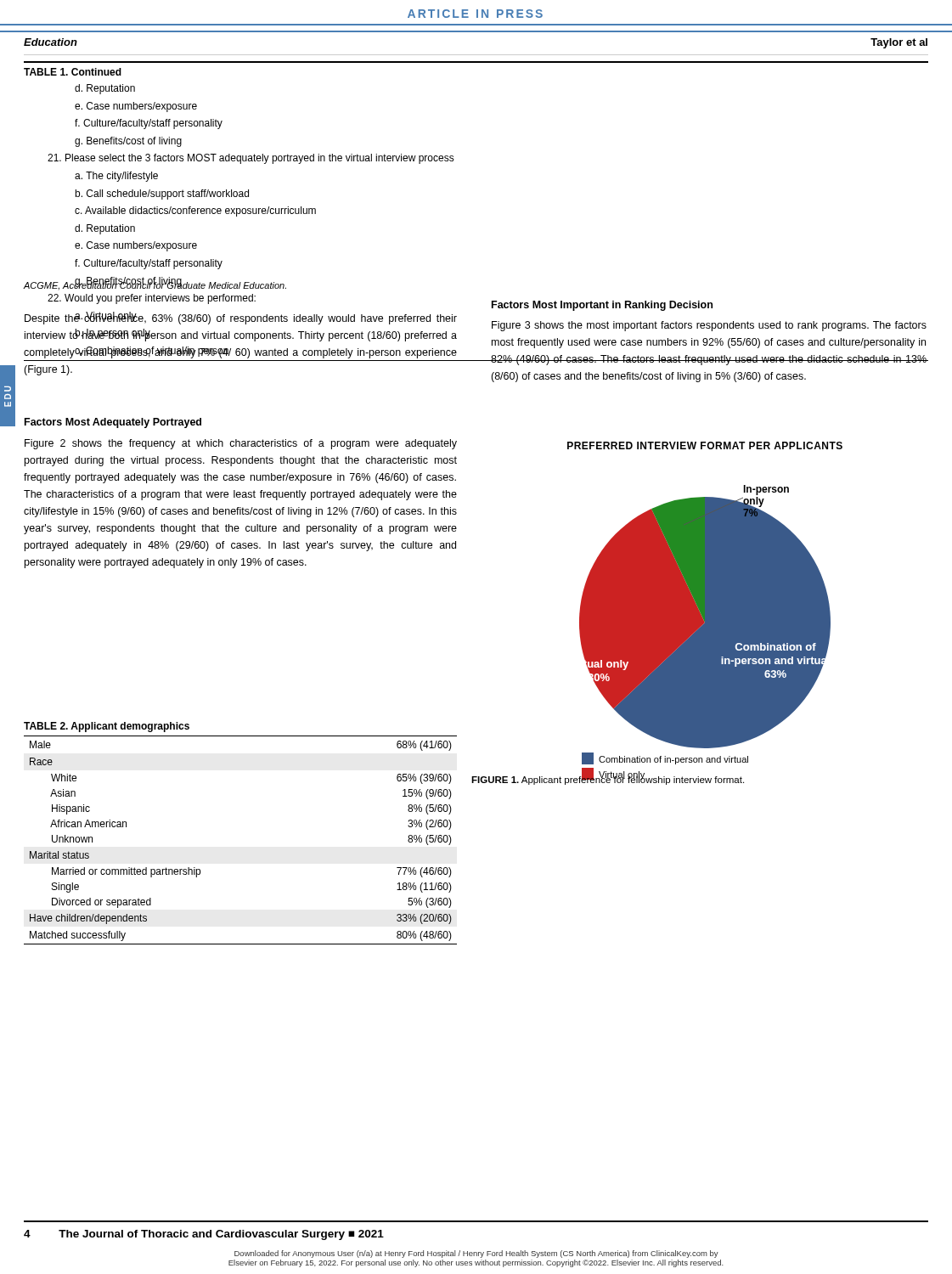The image size is (952, 1274).
Task: Select the table that reads "f. Culture/faculty/staff personality"
Action: (x=476, y=211)
